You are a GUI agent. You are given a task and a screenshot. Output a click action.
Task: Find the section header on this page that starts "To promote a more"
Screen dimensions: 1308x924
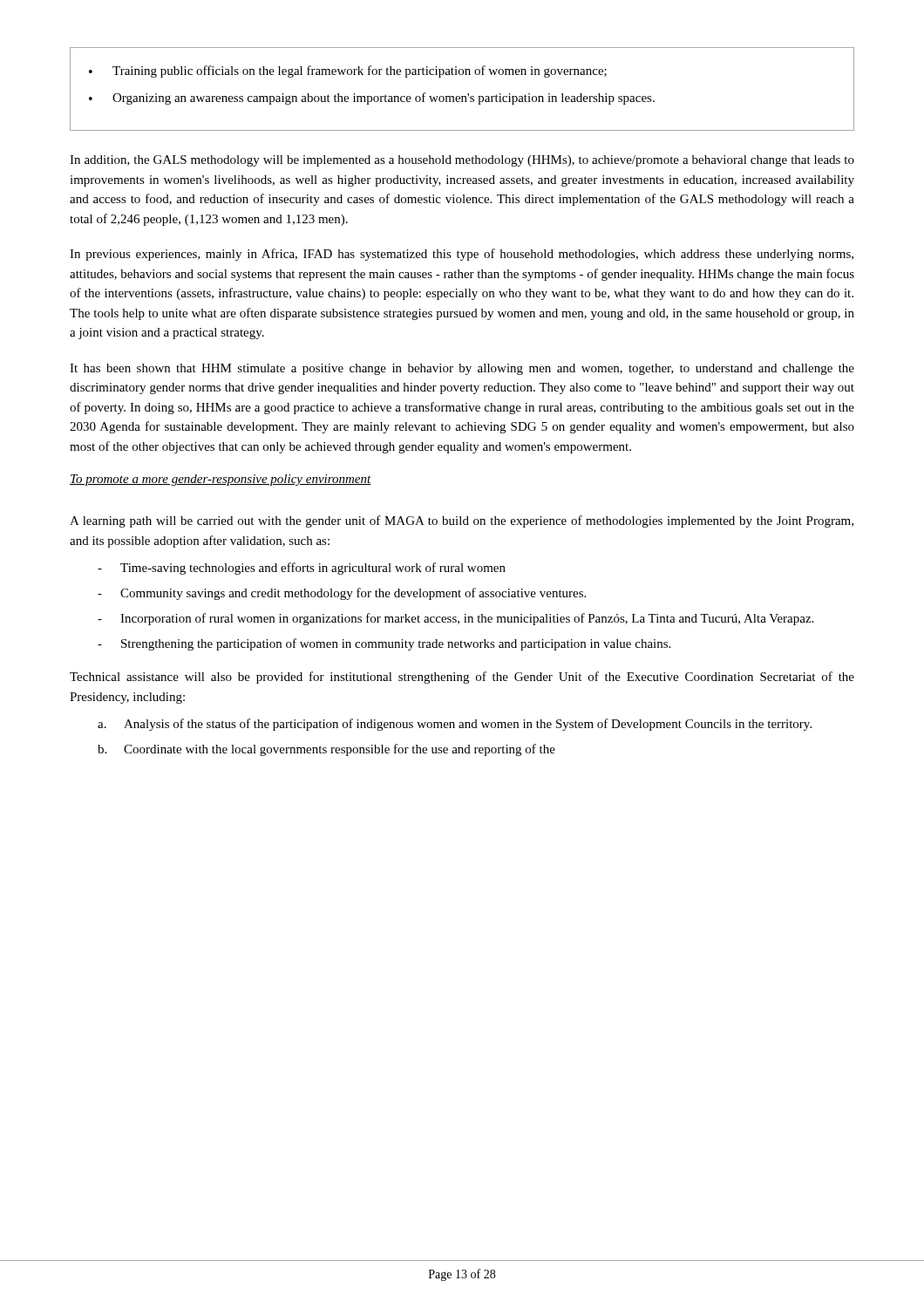click(220, 479)
